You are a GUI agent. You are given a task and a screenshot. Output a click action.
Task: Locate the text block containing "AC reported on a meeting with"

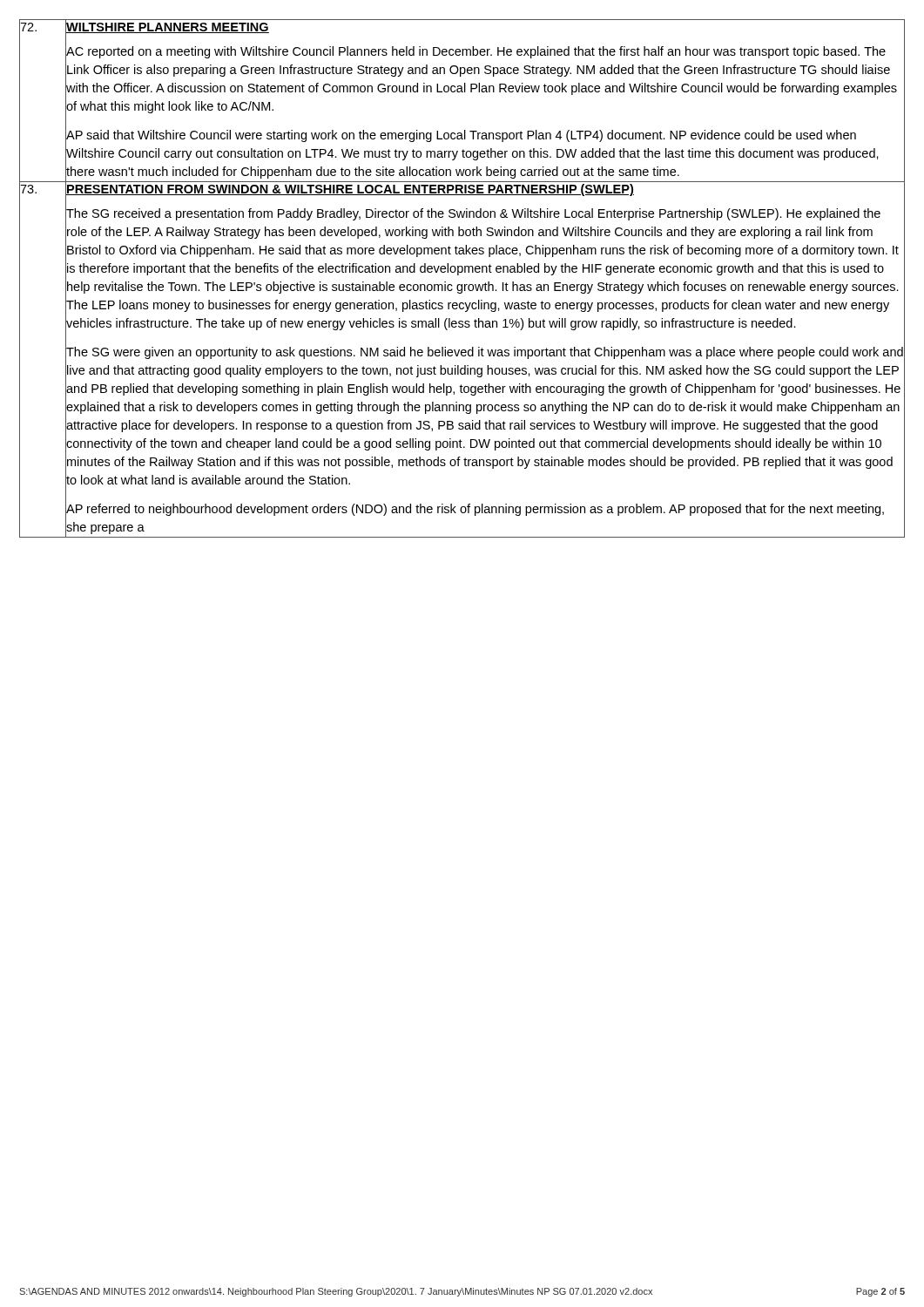[482, 79]
